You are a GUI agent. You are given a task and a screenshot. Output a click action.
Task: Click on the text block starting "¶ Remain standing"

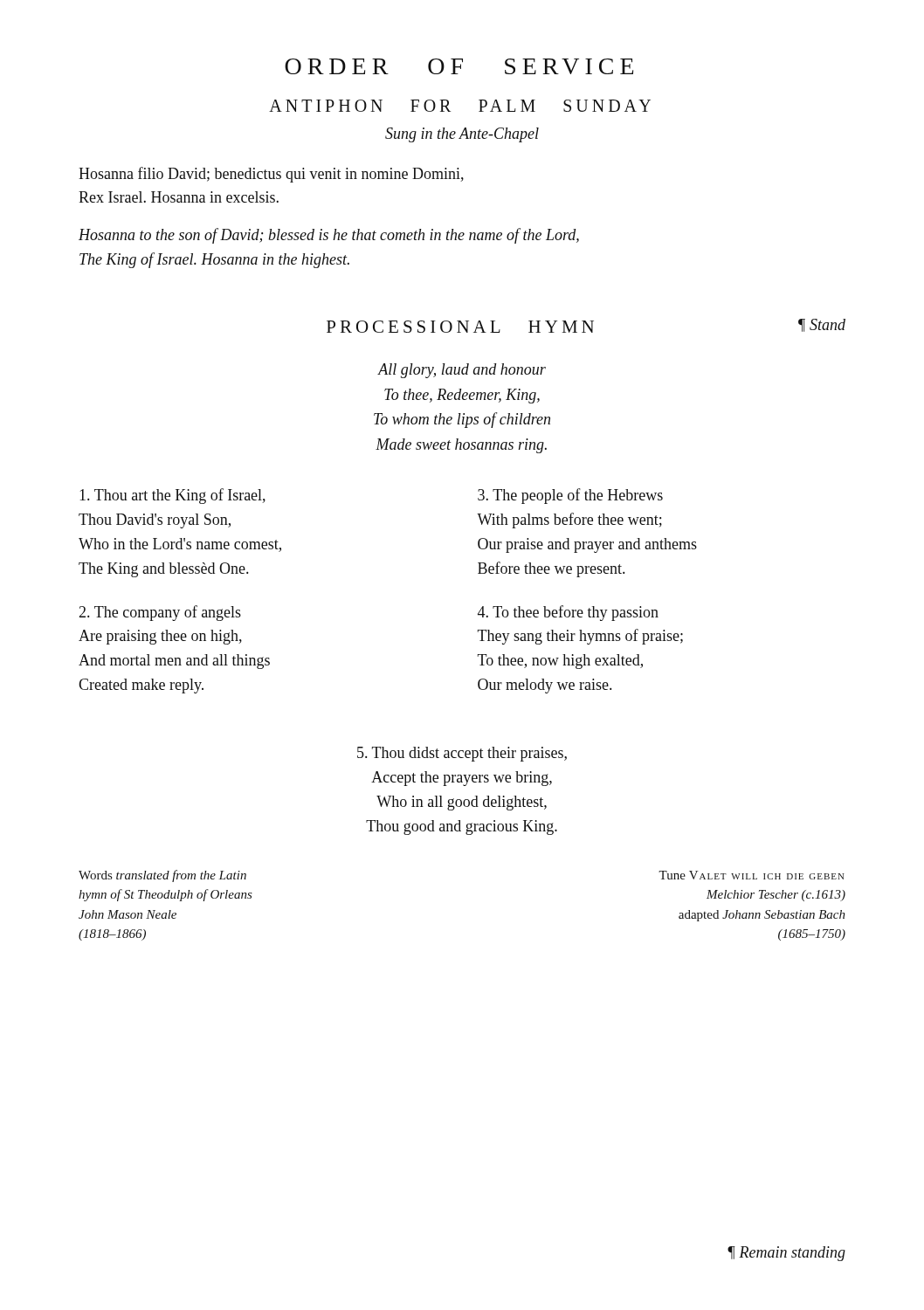[786, 1252]
